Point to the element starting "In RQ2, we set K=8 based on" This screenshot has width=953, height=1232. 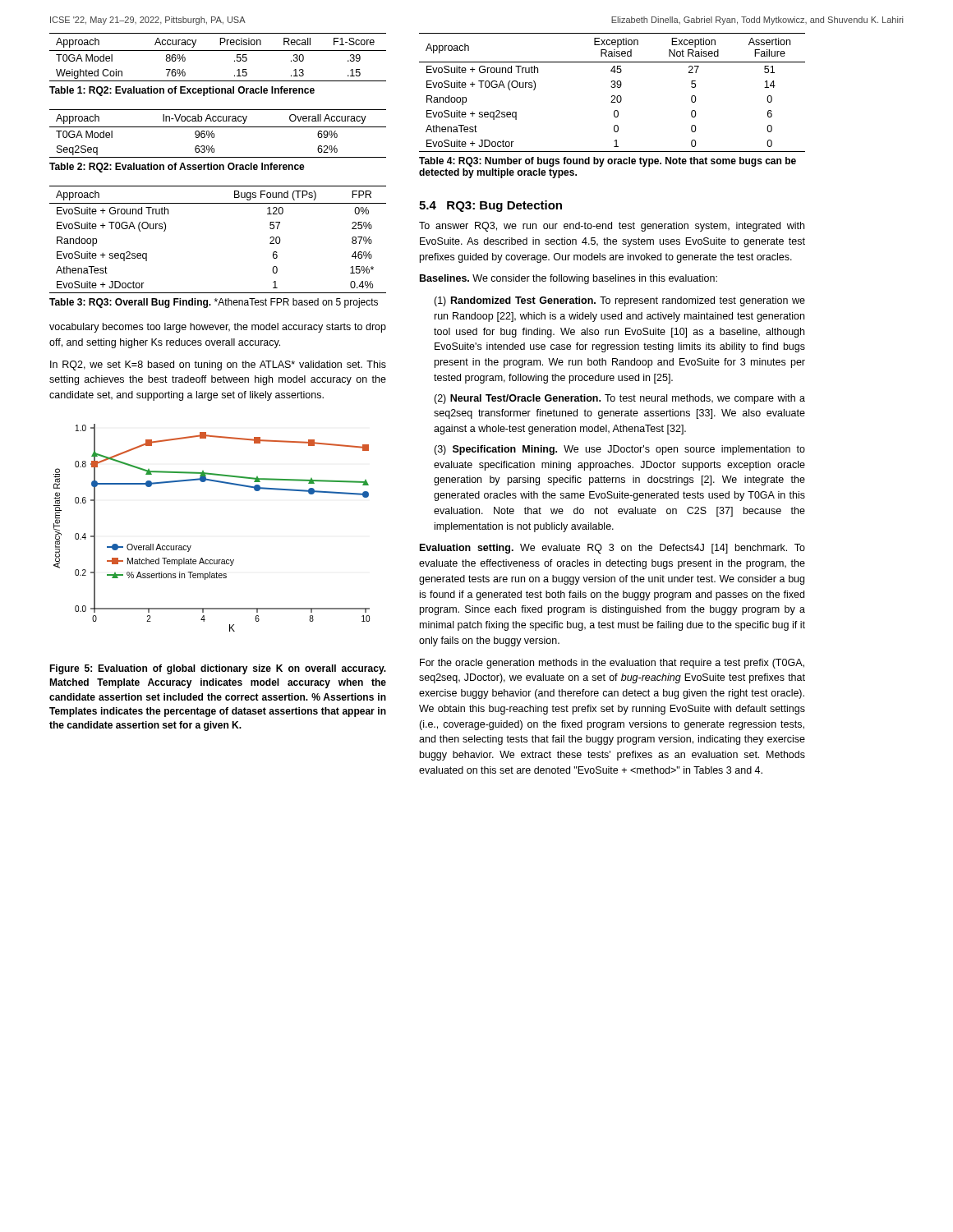point(218,380)
